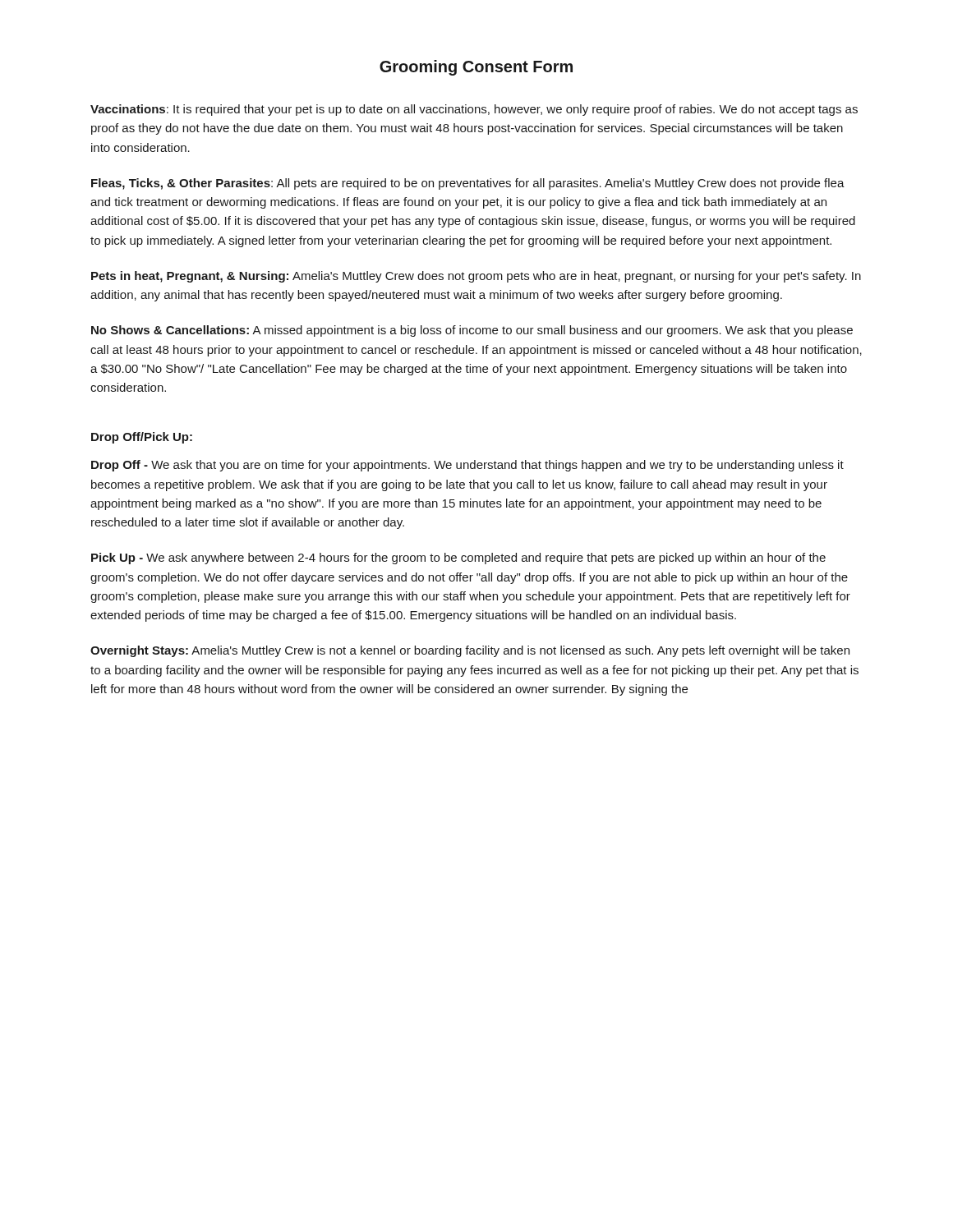
Task: Find the element starting "Pick Up - We ask anywhere between 2-4"
Action: pos(476,586)
